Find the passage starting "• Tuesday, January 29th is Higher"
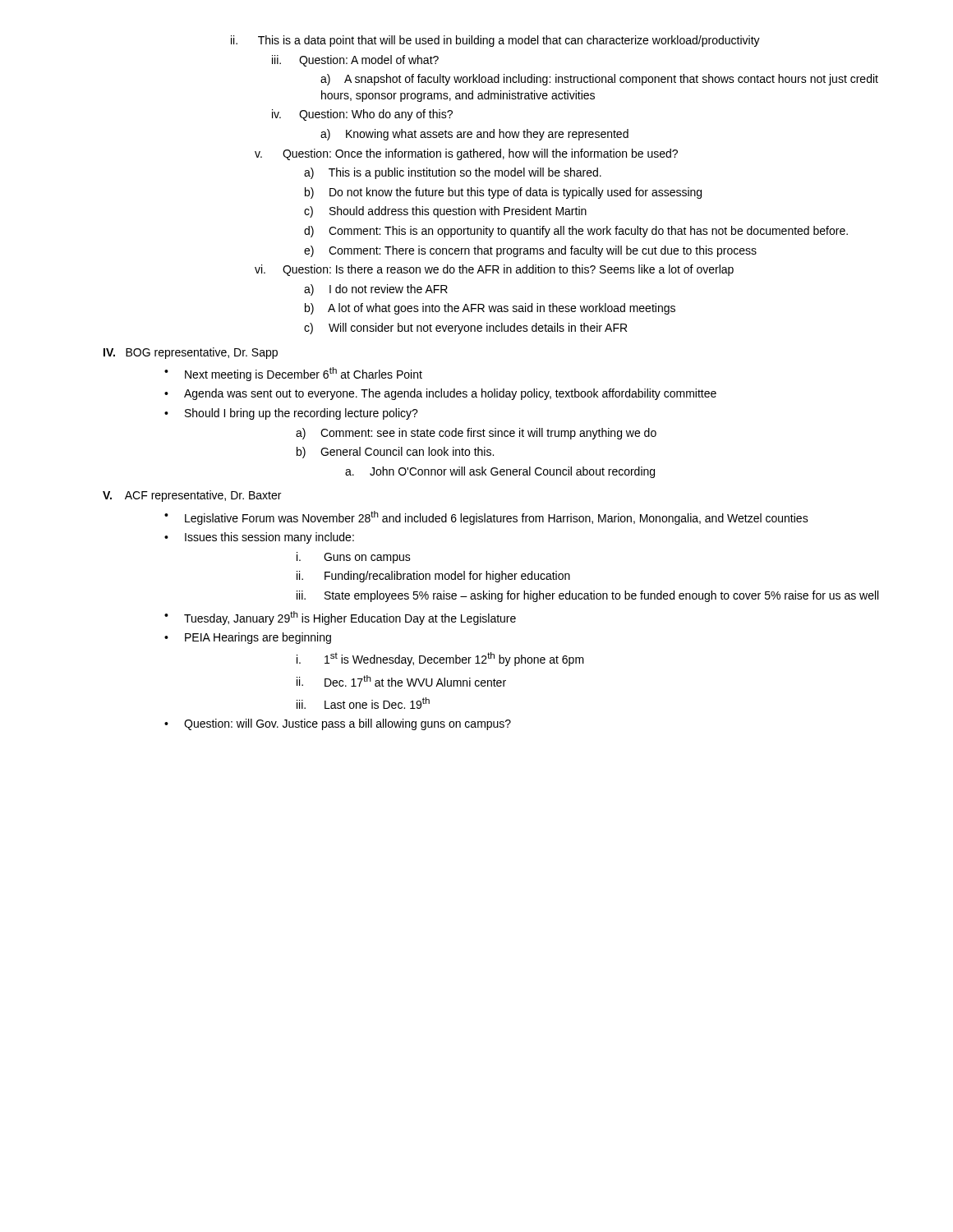 tap(526, 617)
